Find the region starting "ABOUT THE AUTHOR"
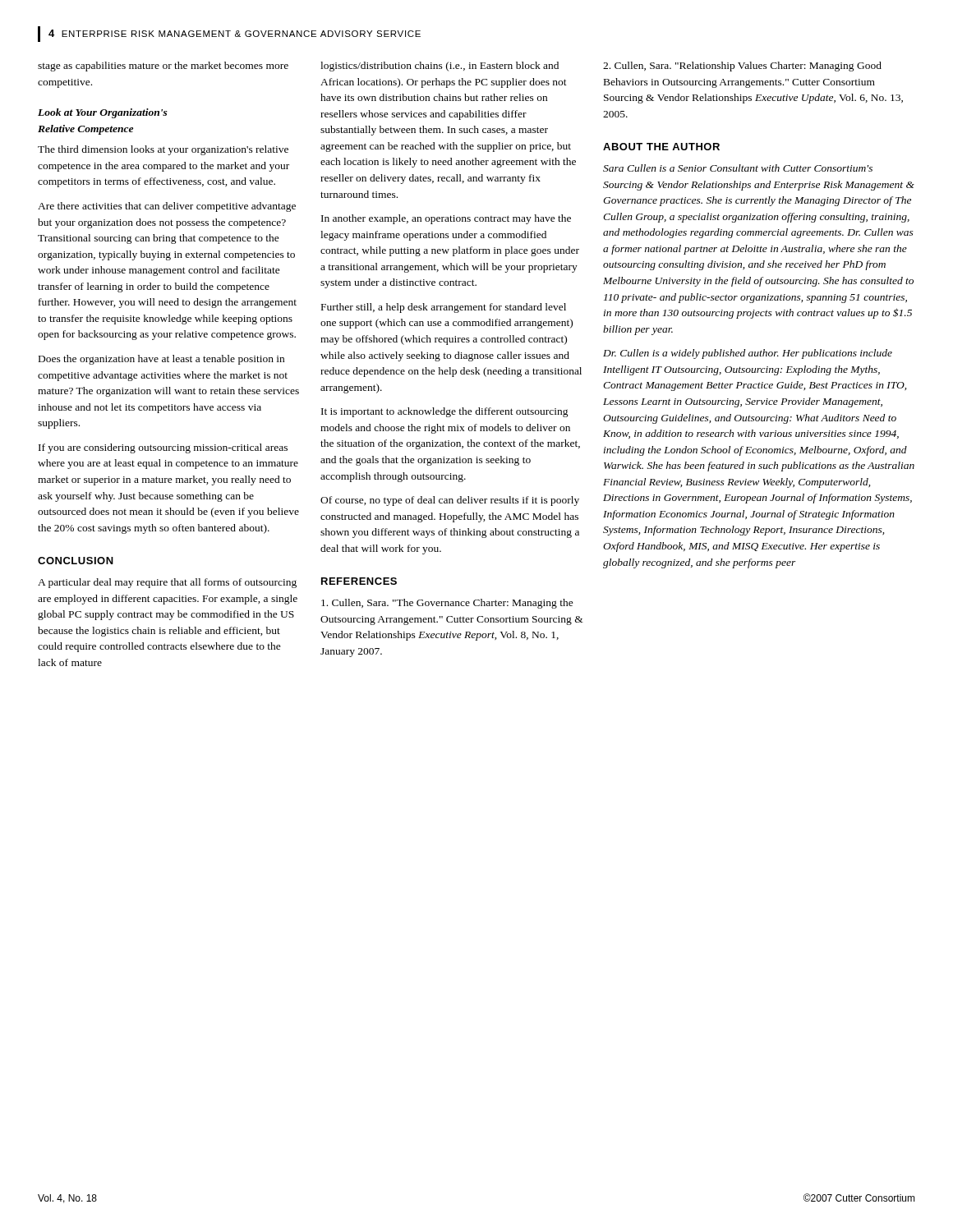The image size is (953, 1232). tap(662, 147)
